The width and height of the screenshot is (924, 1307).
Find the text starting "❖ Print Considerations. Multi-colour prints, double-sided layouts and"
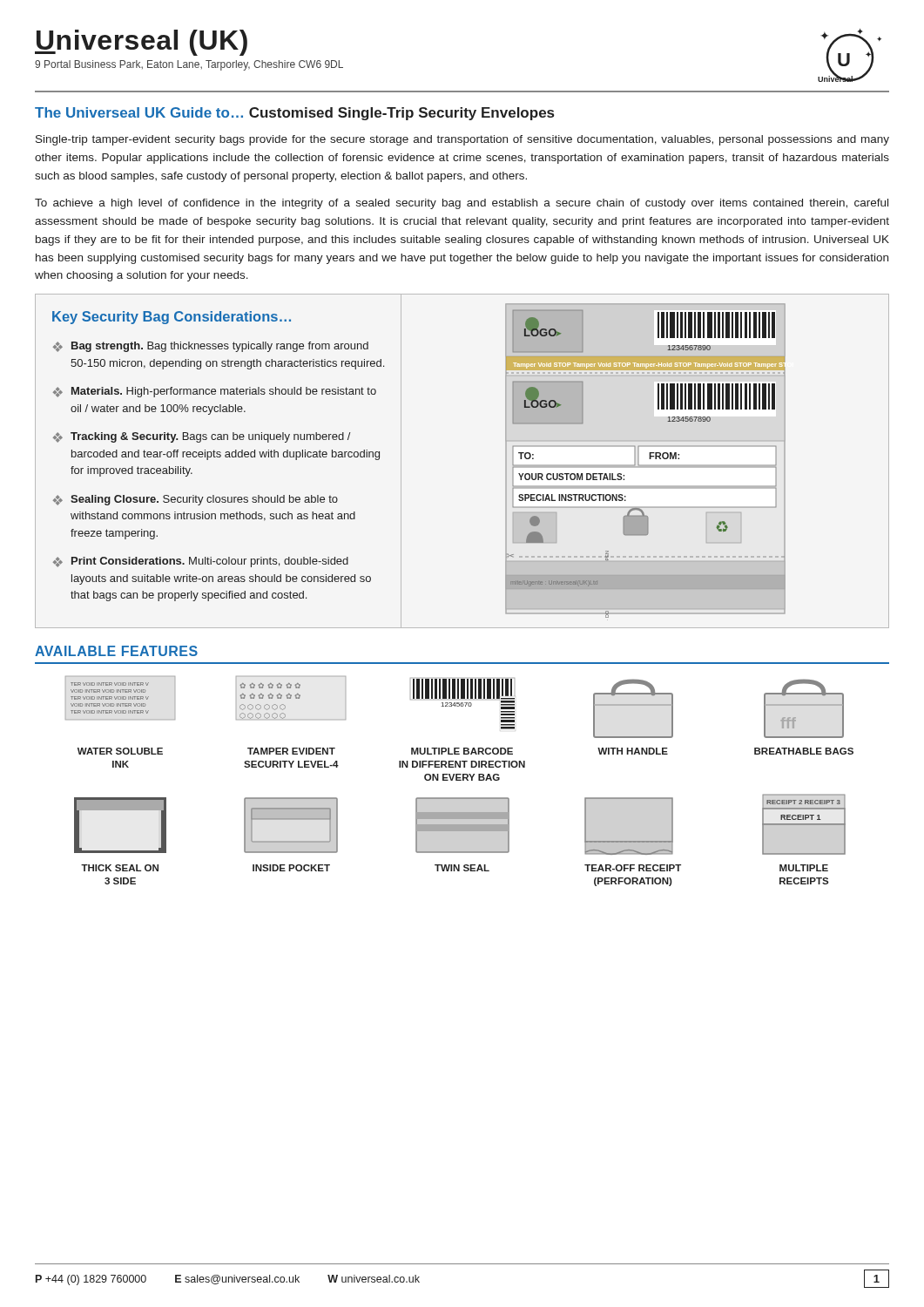point(219,578)
